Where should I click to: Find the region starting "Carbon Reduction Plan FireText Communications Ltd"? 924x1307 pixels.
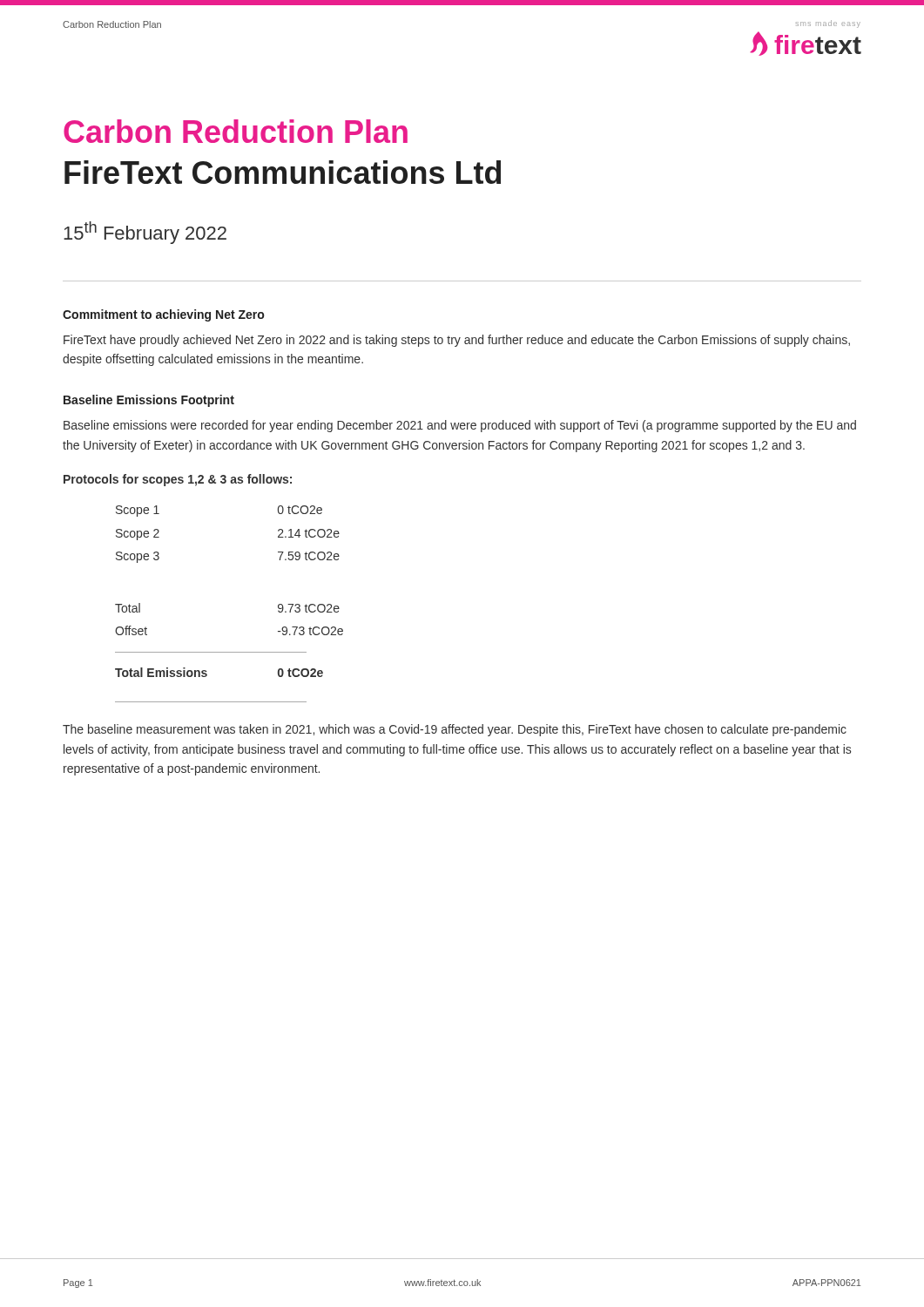click(462, 153)
